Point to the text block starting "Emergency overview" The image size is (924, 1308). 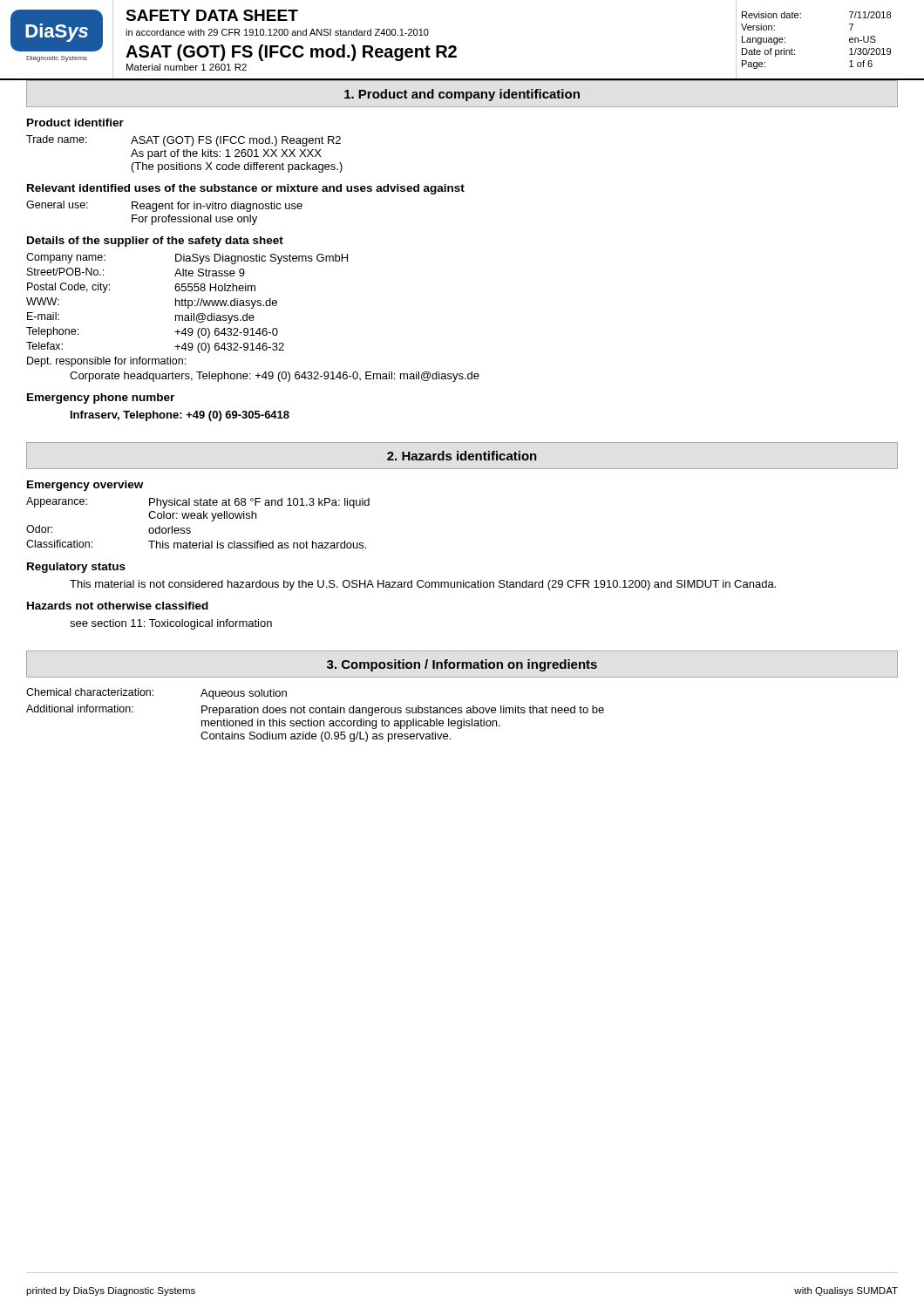[85, 484]
